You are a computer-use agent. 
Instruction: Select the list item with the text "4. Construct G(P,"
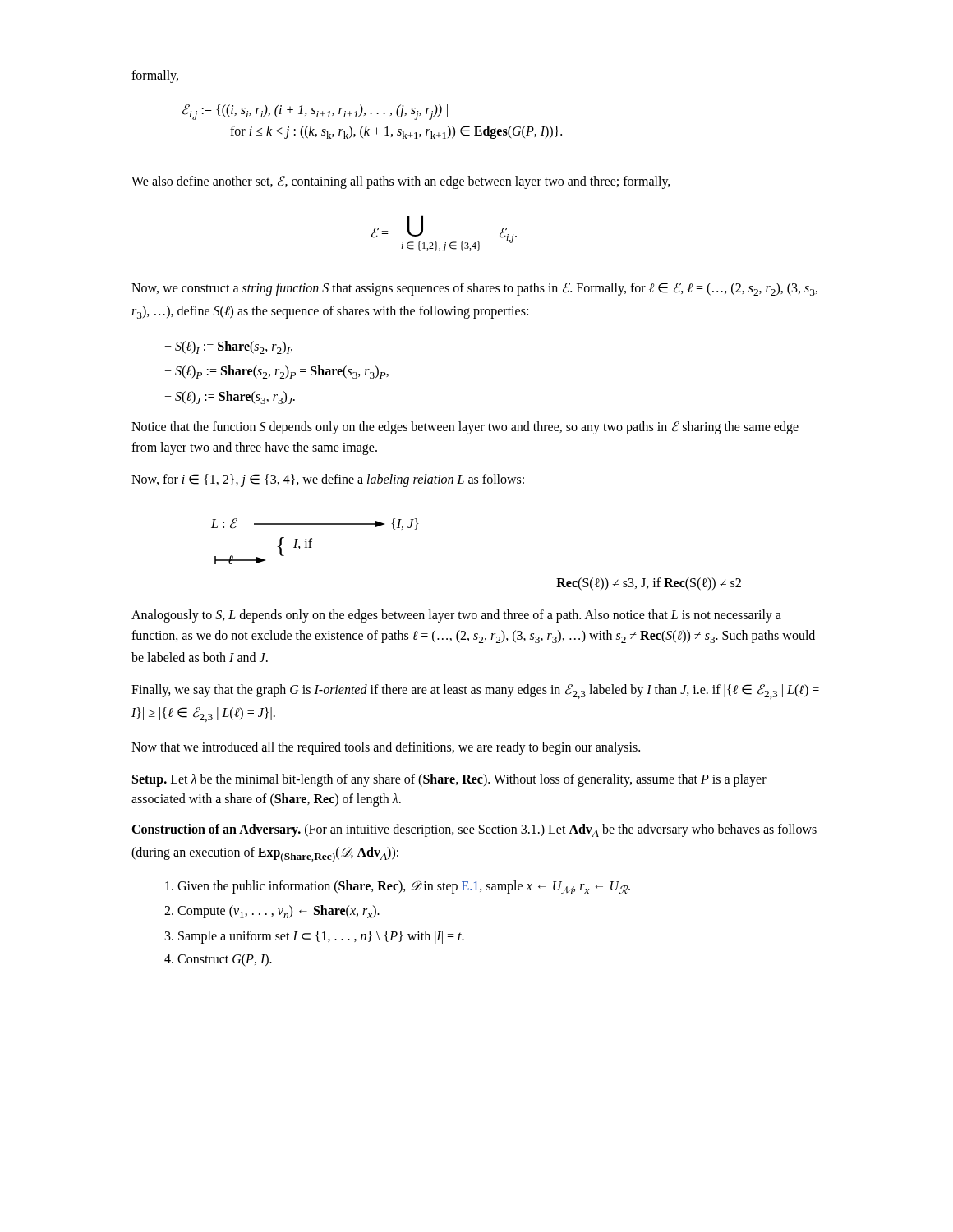coord(218,959)
